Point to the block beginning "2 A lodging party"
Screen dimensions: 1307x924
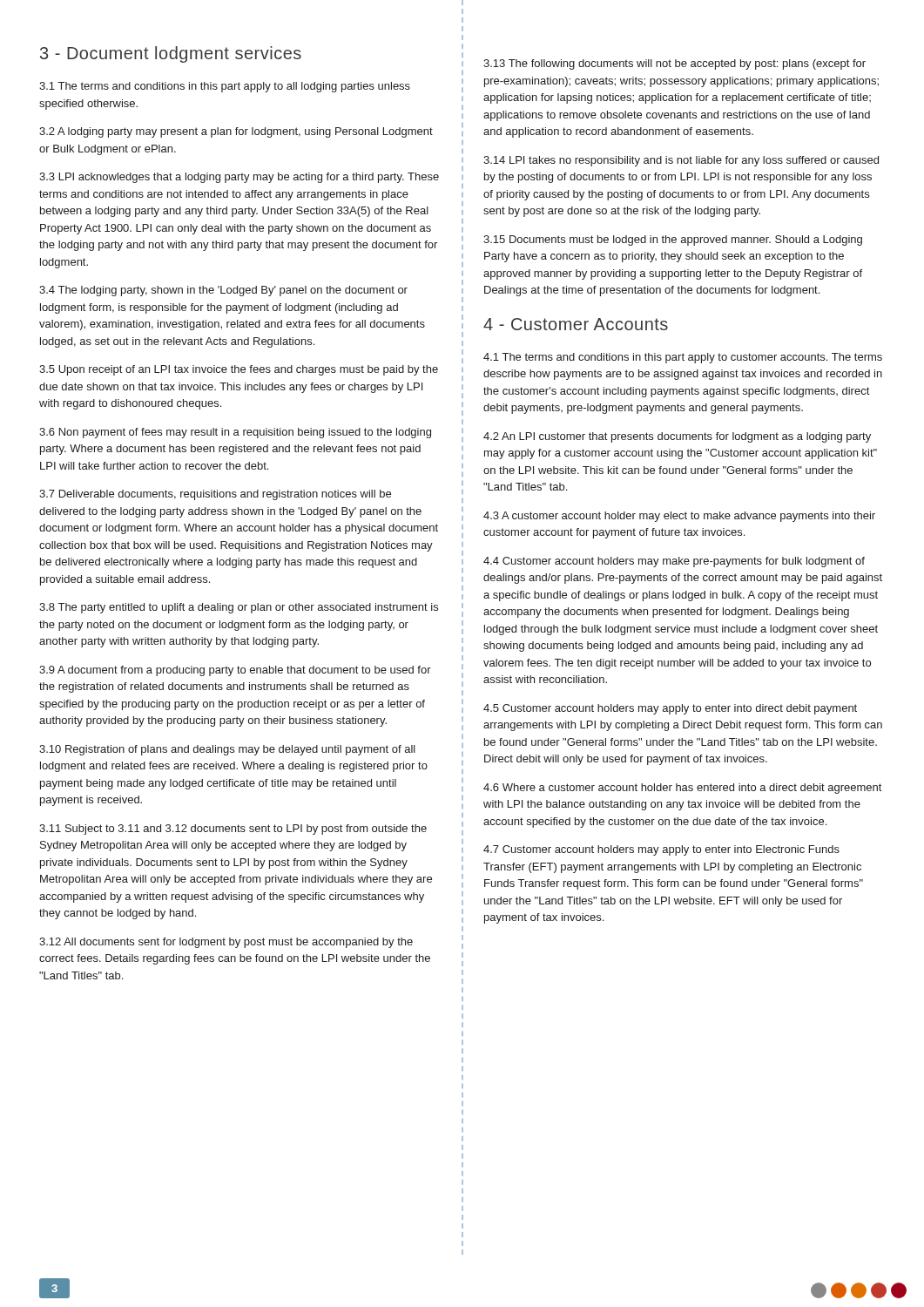point(240,140)
